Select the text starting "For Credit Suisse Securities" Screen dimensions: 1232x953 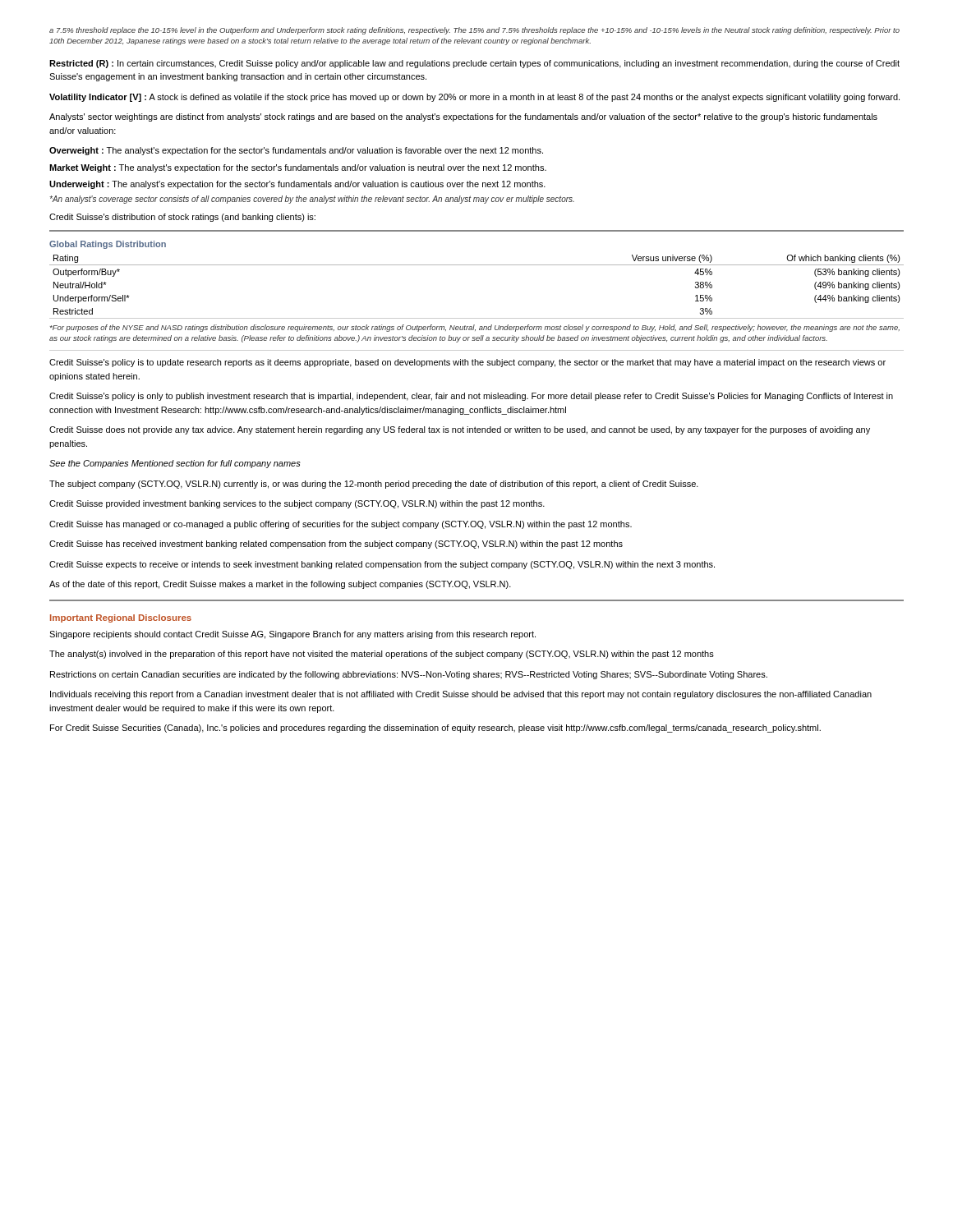coord(435,728)
